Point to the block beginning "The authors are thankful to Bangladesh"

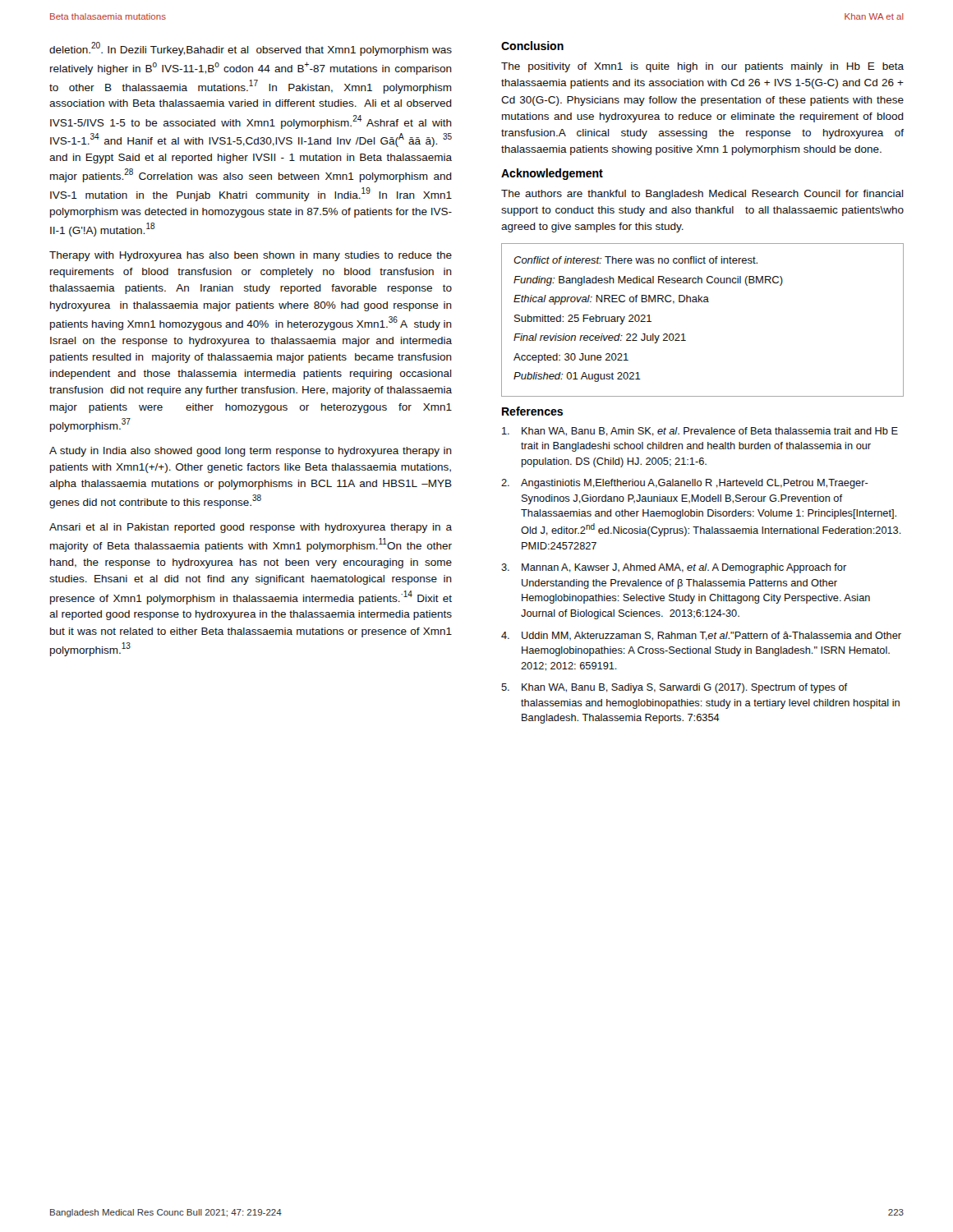point(702,210)
